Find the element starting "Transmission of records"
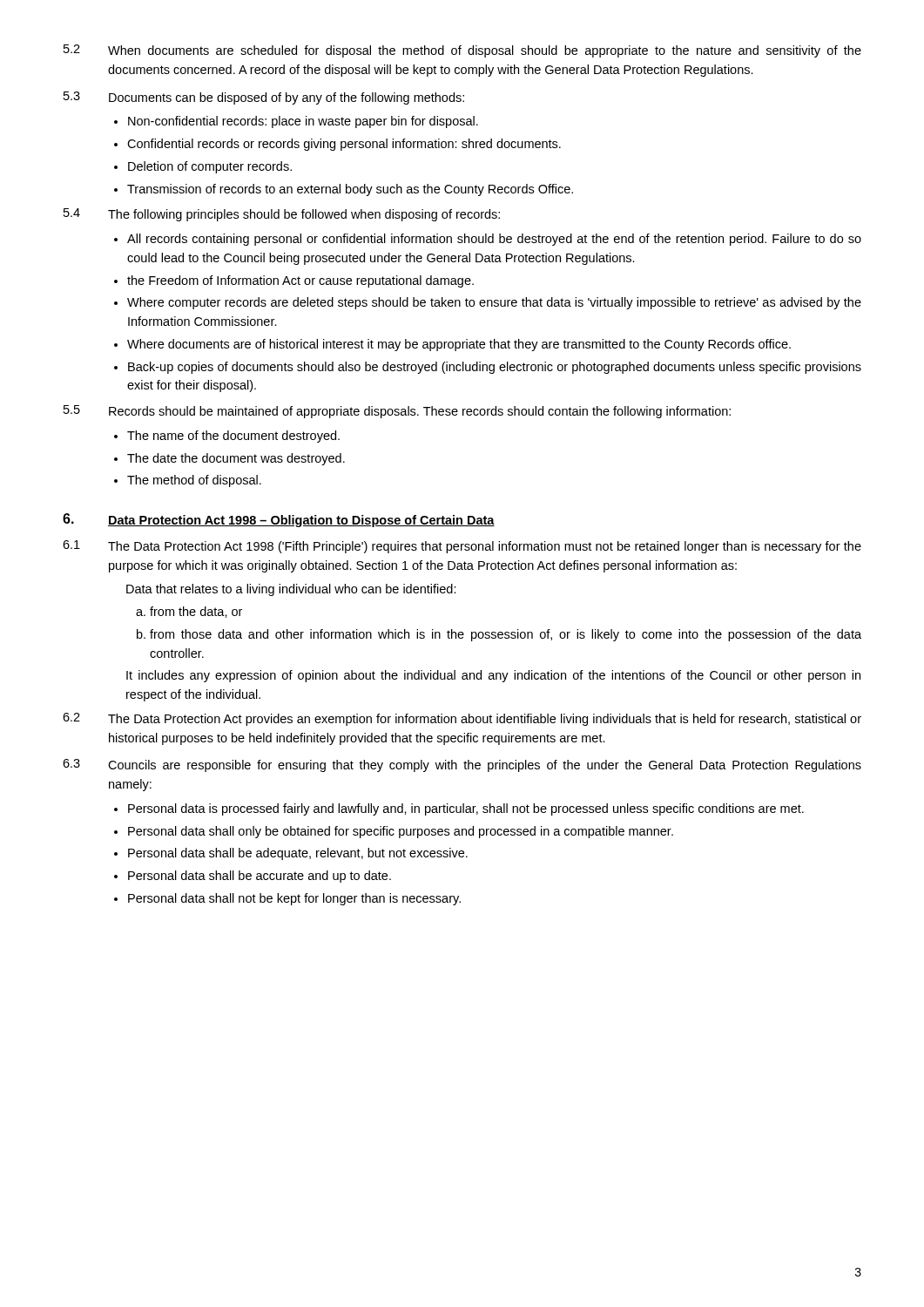 [x=351, y=189]
